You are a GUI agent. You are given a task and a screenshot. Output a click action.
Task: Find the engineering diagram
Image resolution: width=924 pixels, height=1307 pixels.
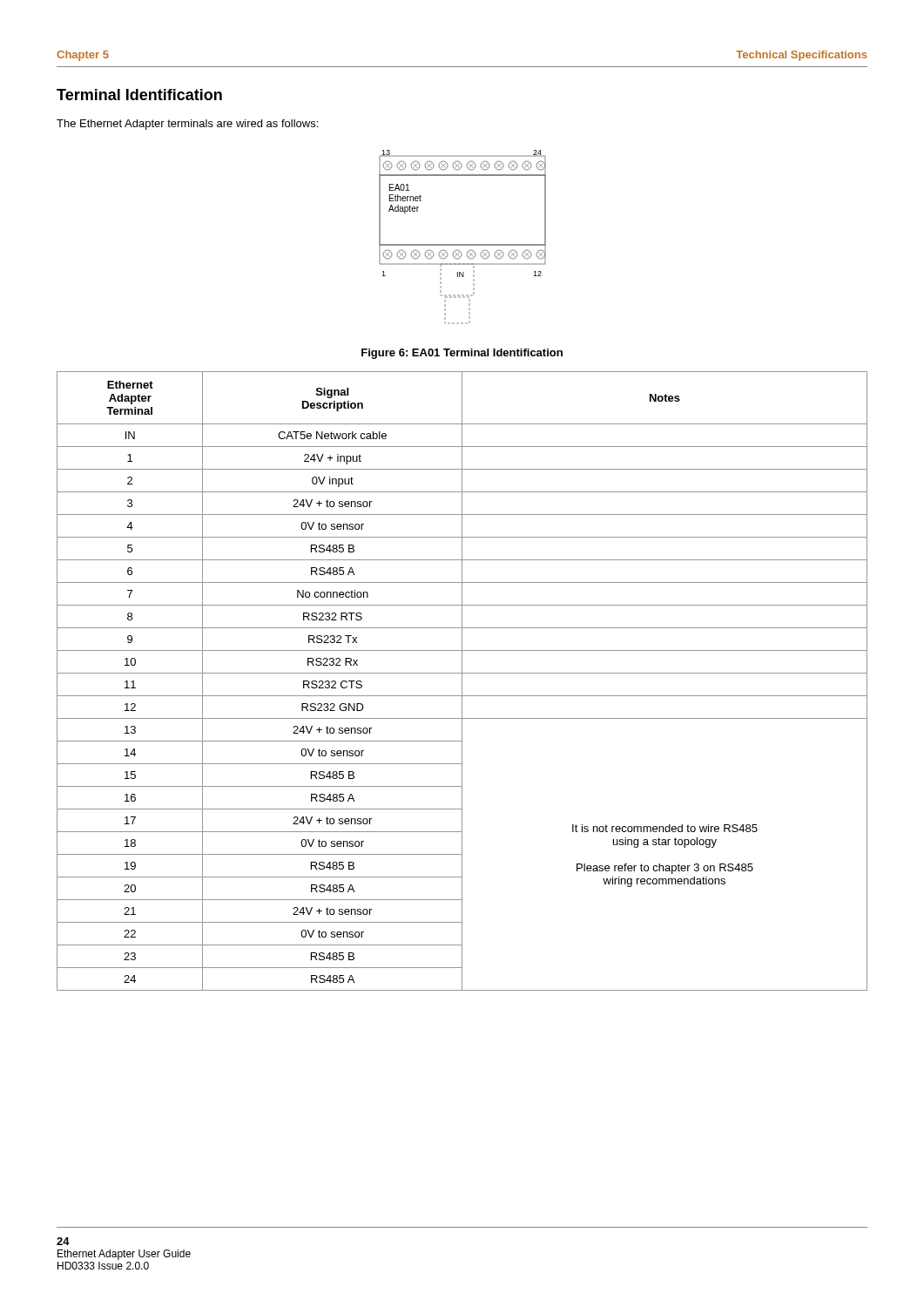point(462,243)
